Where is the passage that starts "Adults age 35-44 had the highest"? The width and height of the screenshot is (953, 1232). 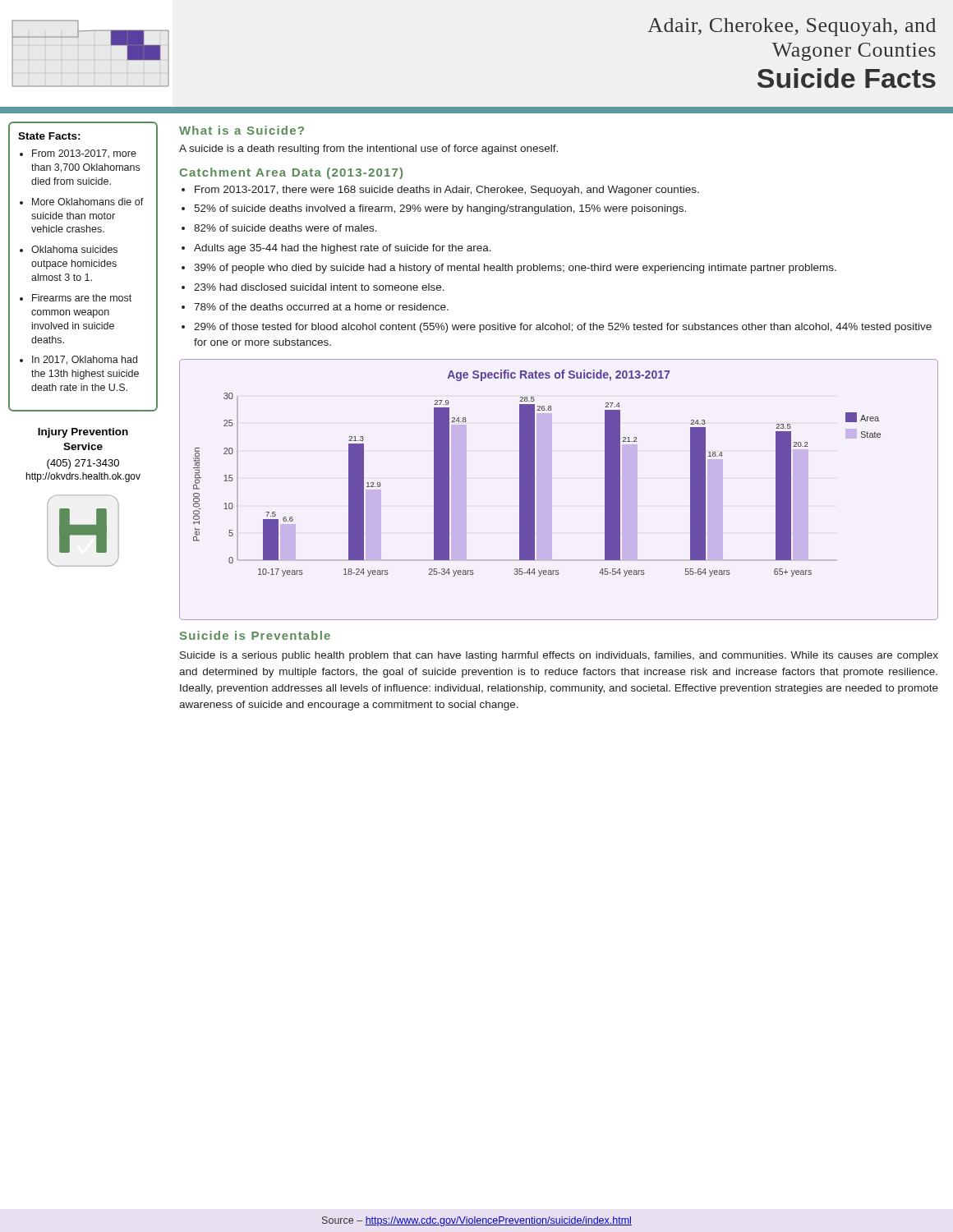click(343, 248)
